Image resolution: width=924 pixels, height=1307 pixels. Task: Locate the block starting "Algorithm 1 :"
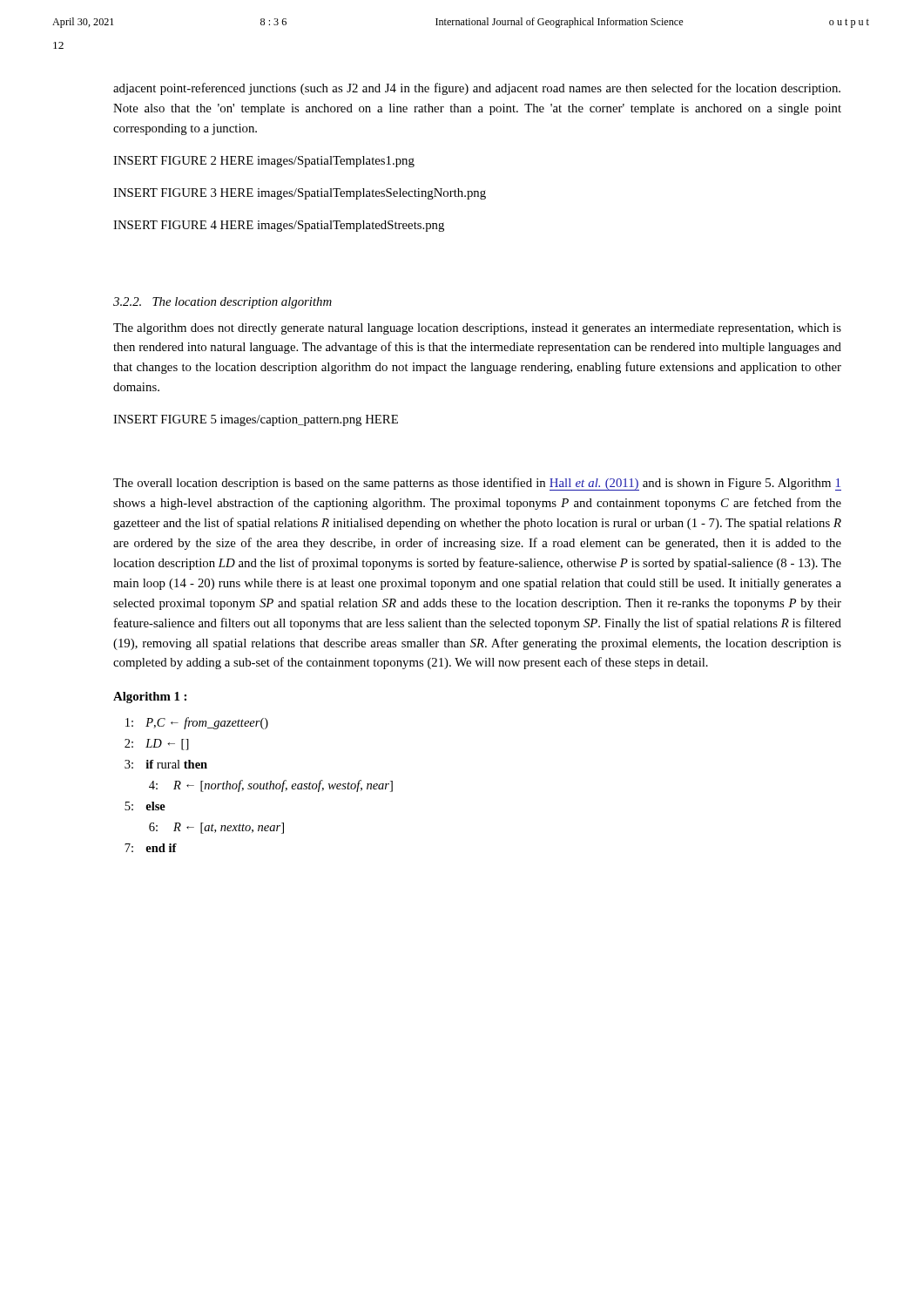[x=150, y=698]
